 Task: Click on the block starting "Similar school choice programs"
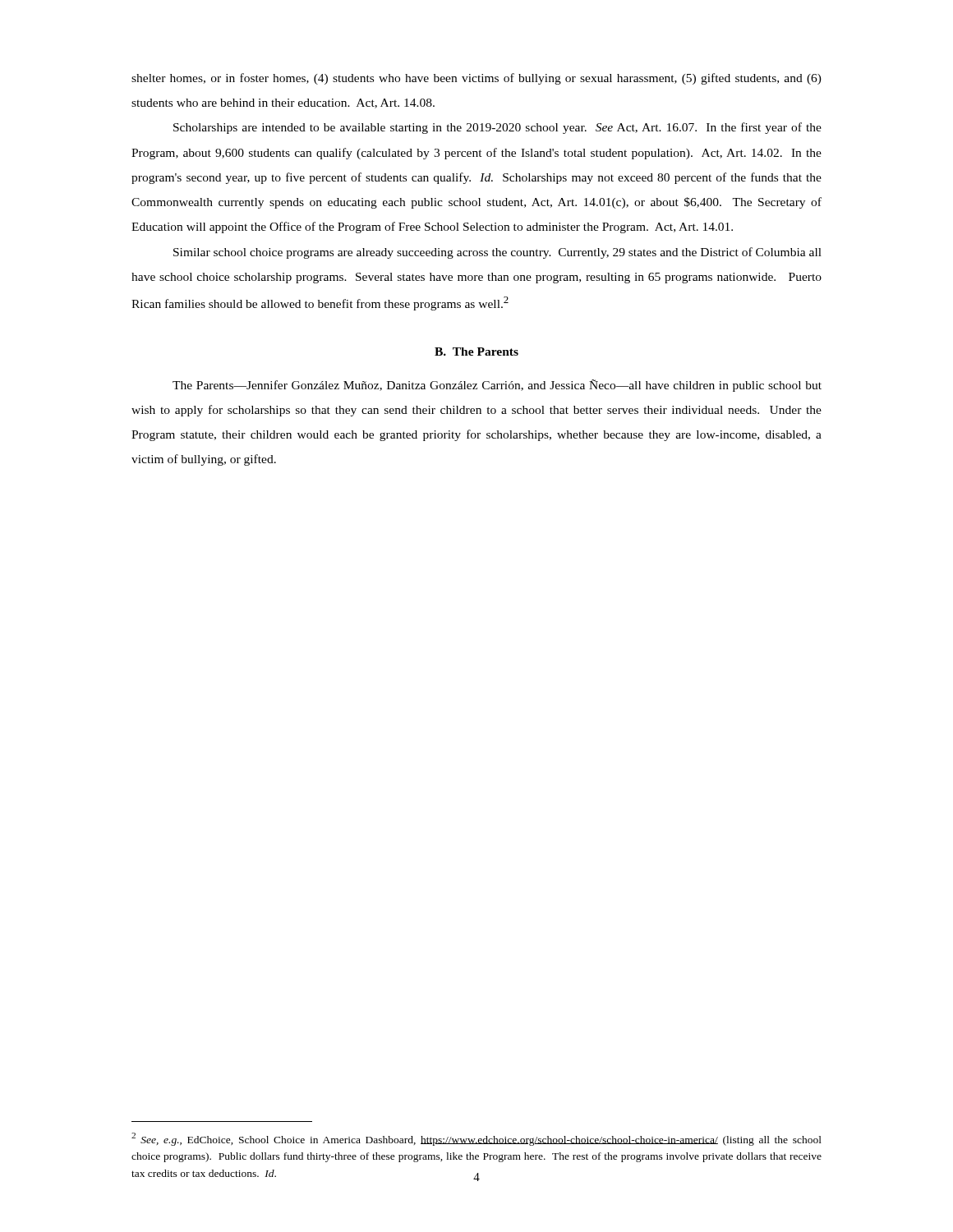tap(476, 278)
